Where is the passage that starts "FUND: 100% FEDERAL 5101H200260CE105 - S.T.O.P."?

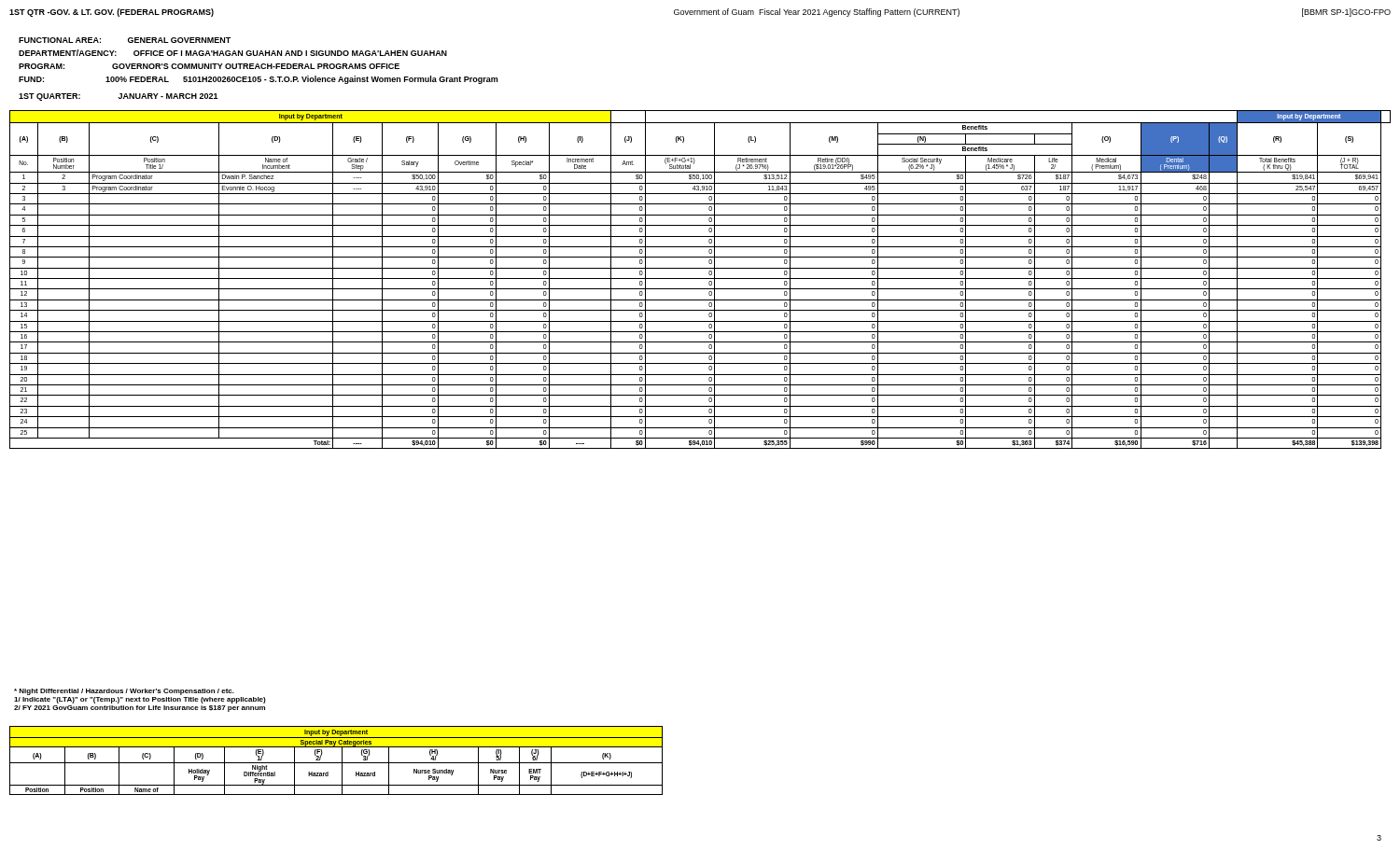[258, 79]
